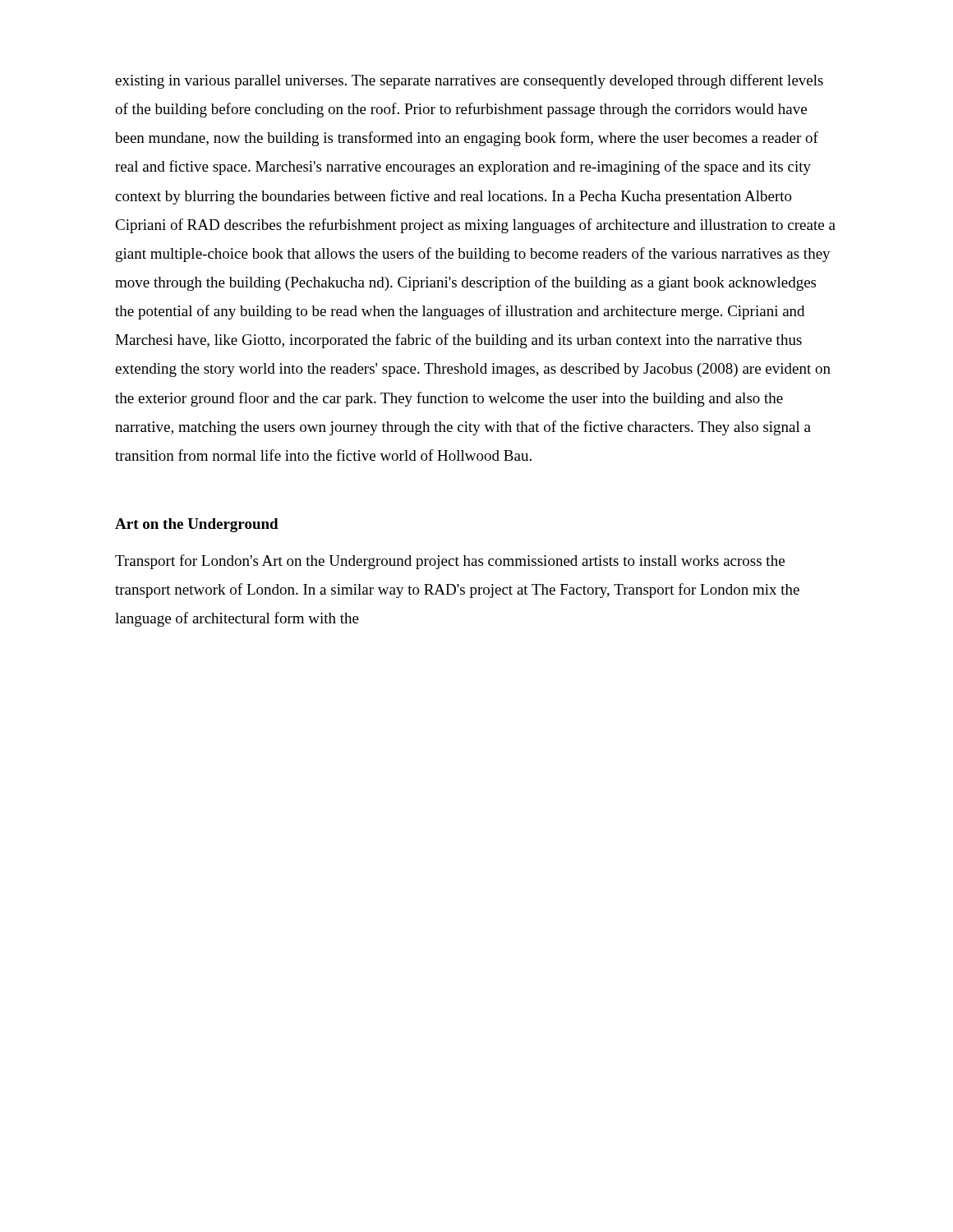
Task: Find the section header on this page that starts "Art on the"
Action: pyautogui.click(x=197, y=524)
